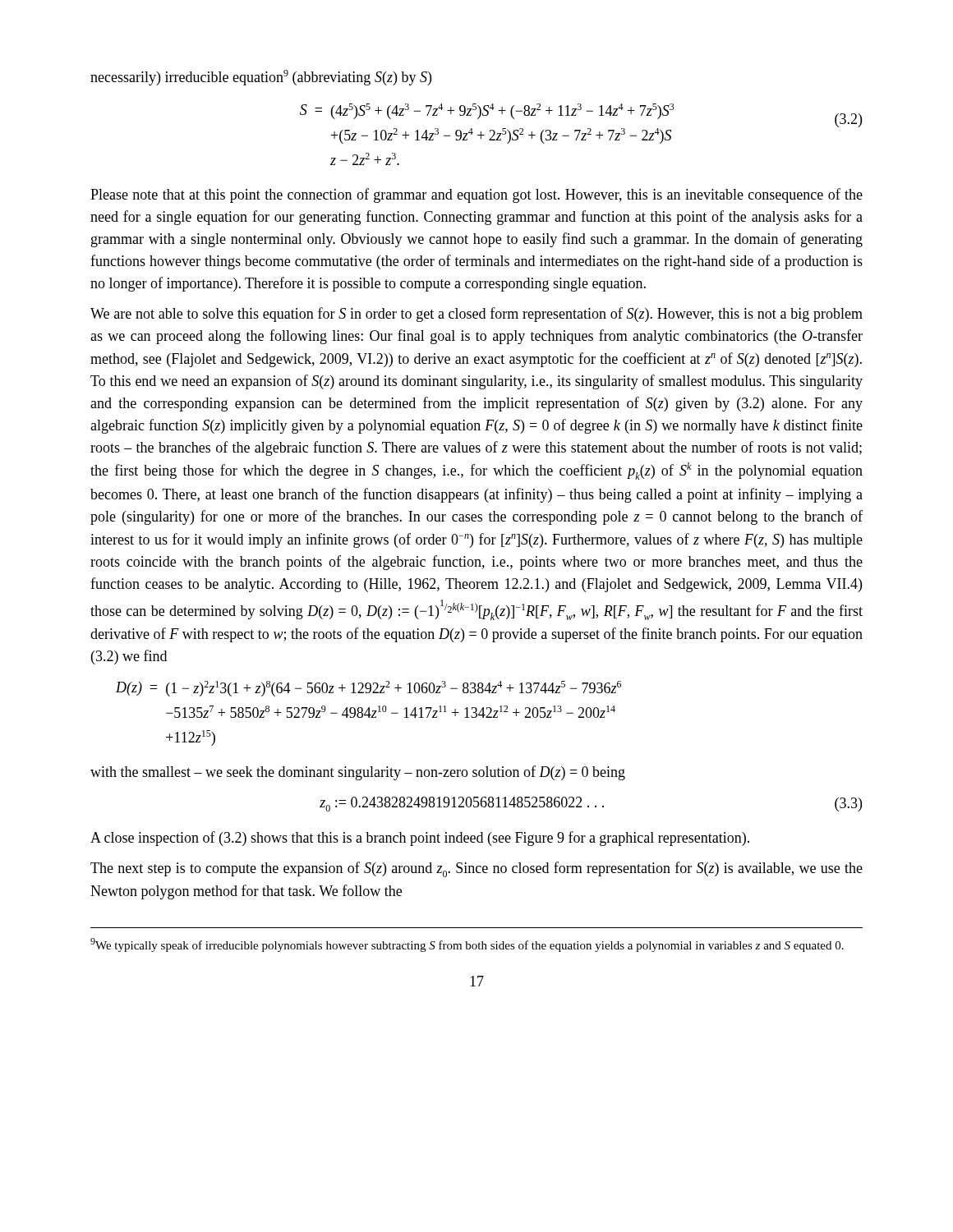
Task: Select the block starting "The next step is"
Action: point(476,880)
